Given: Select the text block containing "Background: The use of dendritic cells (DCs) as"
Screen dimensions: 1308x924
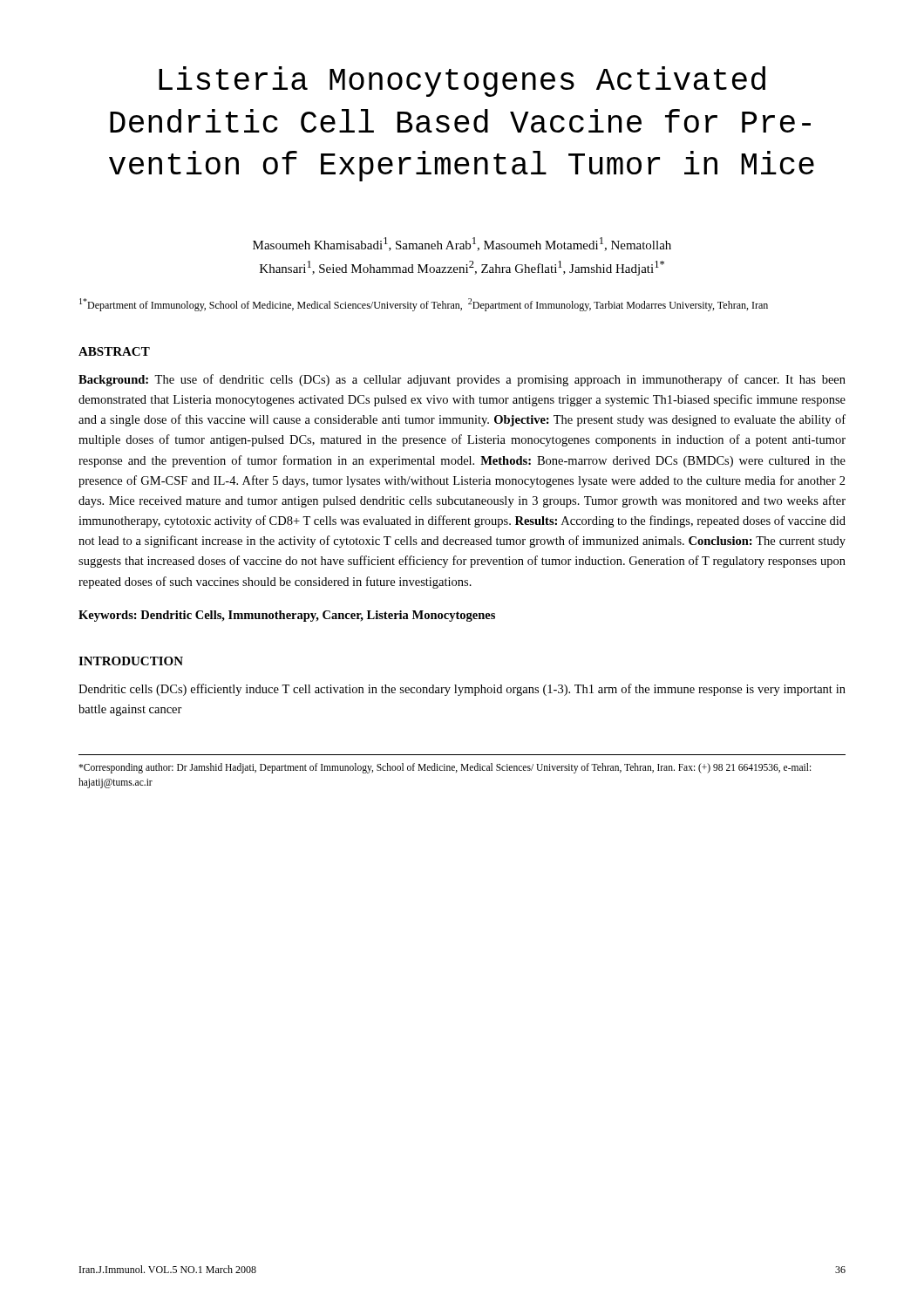Looking at the screenshot, I should pos(462,480).
